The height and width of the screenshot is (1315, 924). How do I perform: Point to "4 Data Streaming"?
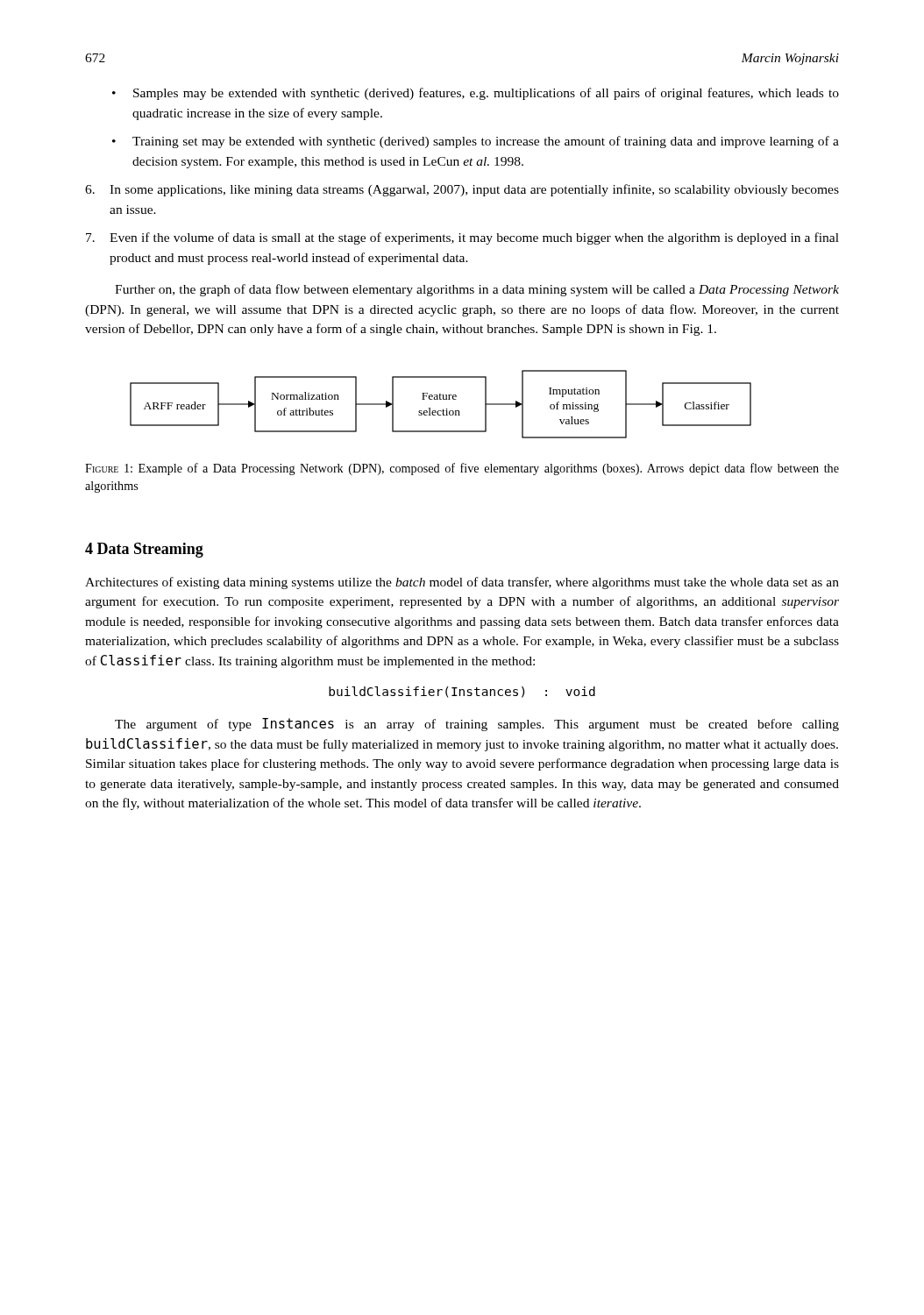tap(144, 549)
